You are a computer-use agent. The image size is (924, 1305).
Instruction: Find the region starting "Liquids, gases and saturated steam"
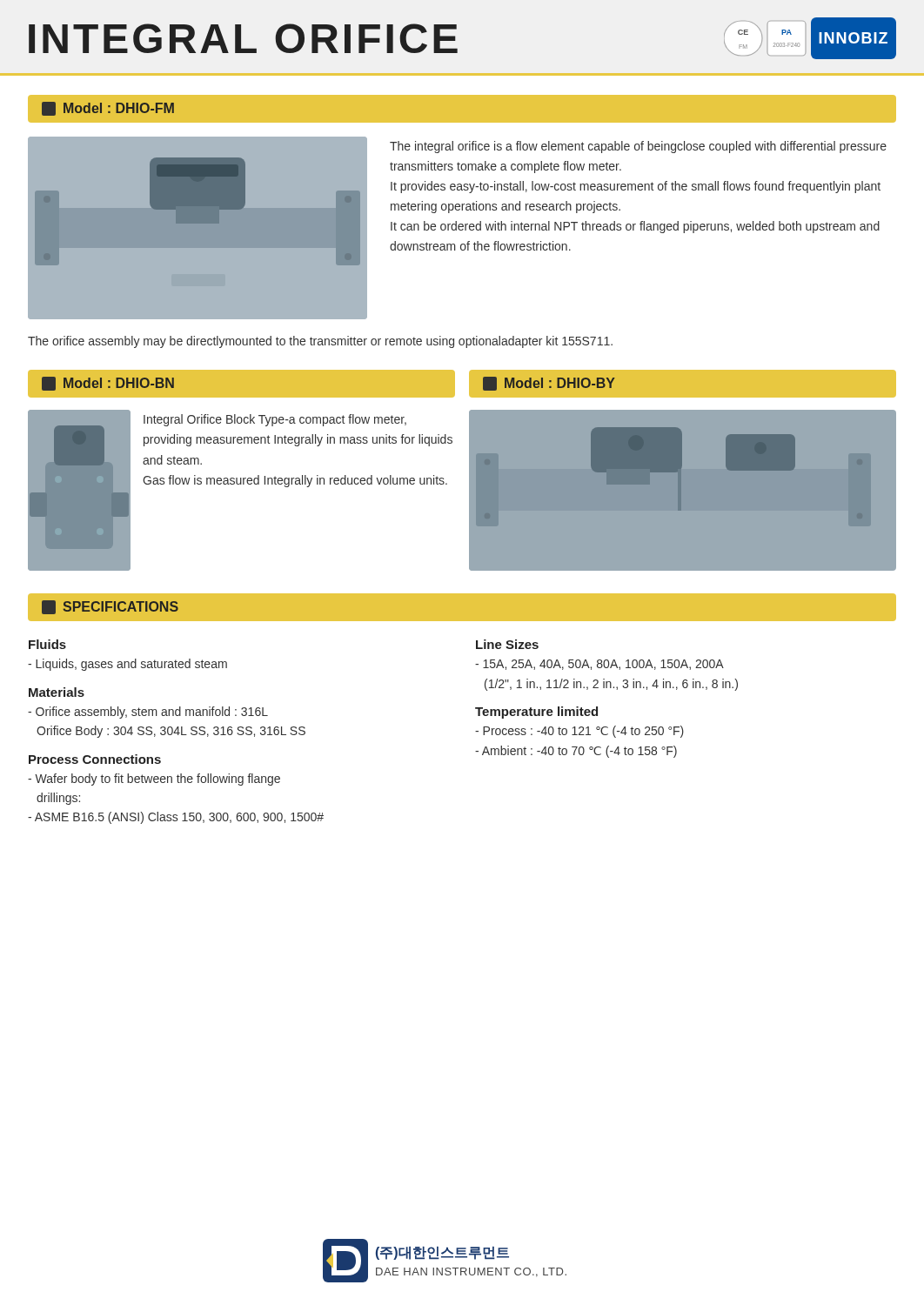click(x=128, y=664)
